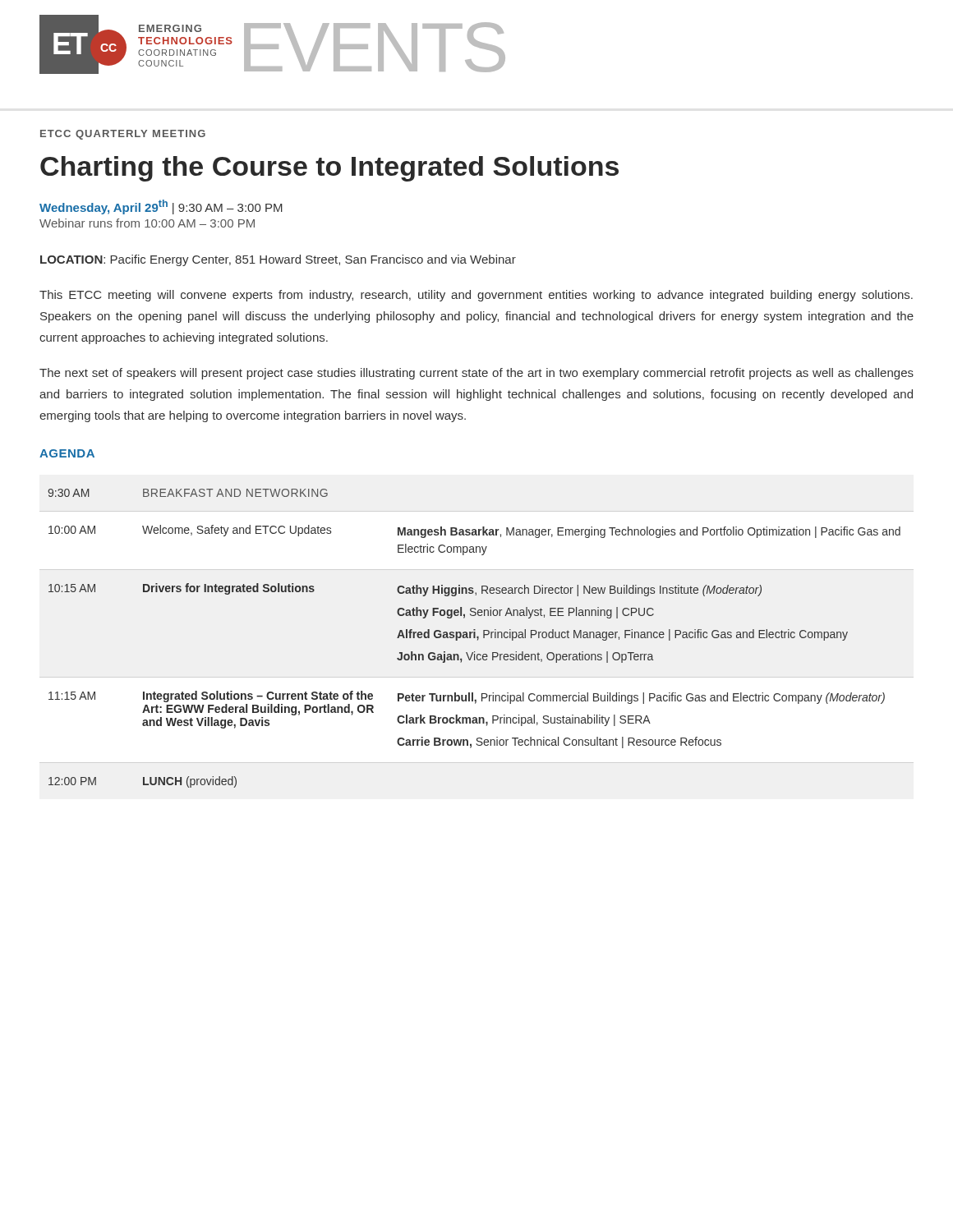Viewport: 953px width, 1232px height.
Task: Locate the element starting "LOCATION: Pacific Energy Center, 851 Howard"
Action: (x=278, y=259)
